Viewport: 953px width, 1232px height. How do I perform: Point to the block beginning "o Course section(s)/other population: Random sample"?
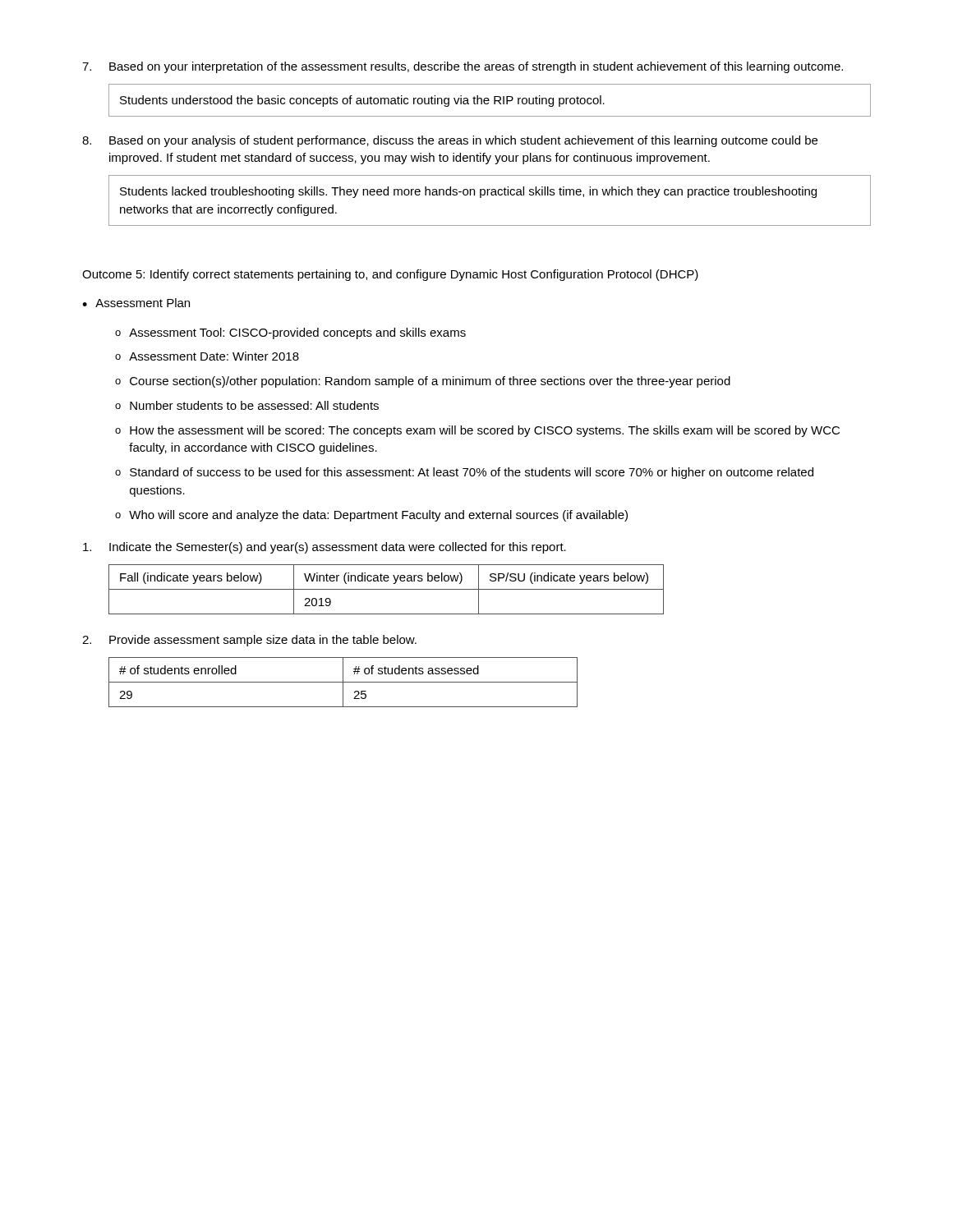(493, 381)
